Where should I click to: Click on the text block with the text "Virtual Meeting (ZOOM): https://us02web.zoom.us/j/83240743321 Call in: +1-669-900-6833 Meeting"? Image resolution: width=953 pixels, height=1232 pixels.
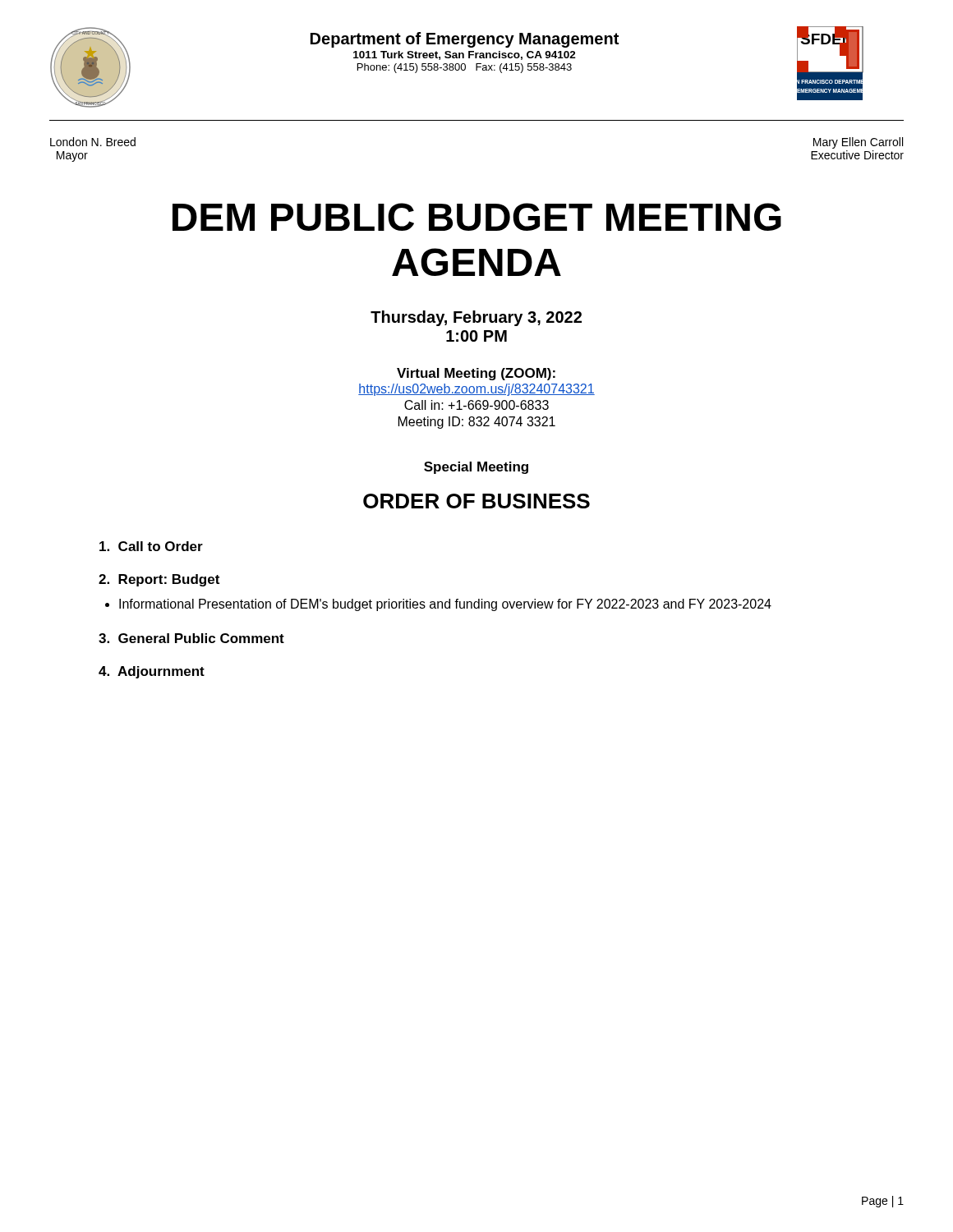(x=476, y=398)
